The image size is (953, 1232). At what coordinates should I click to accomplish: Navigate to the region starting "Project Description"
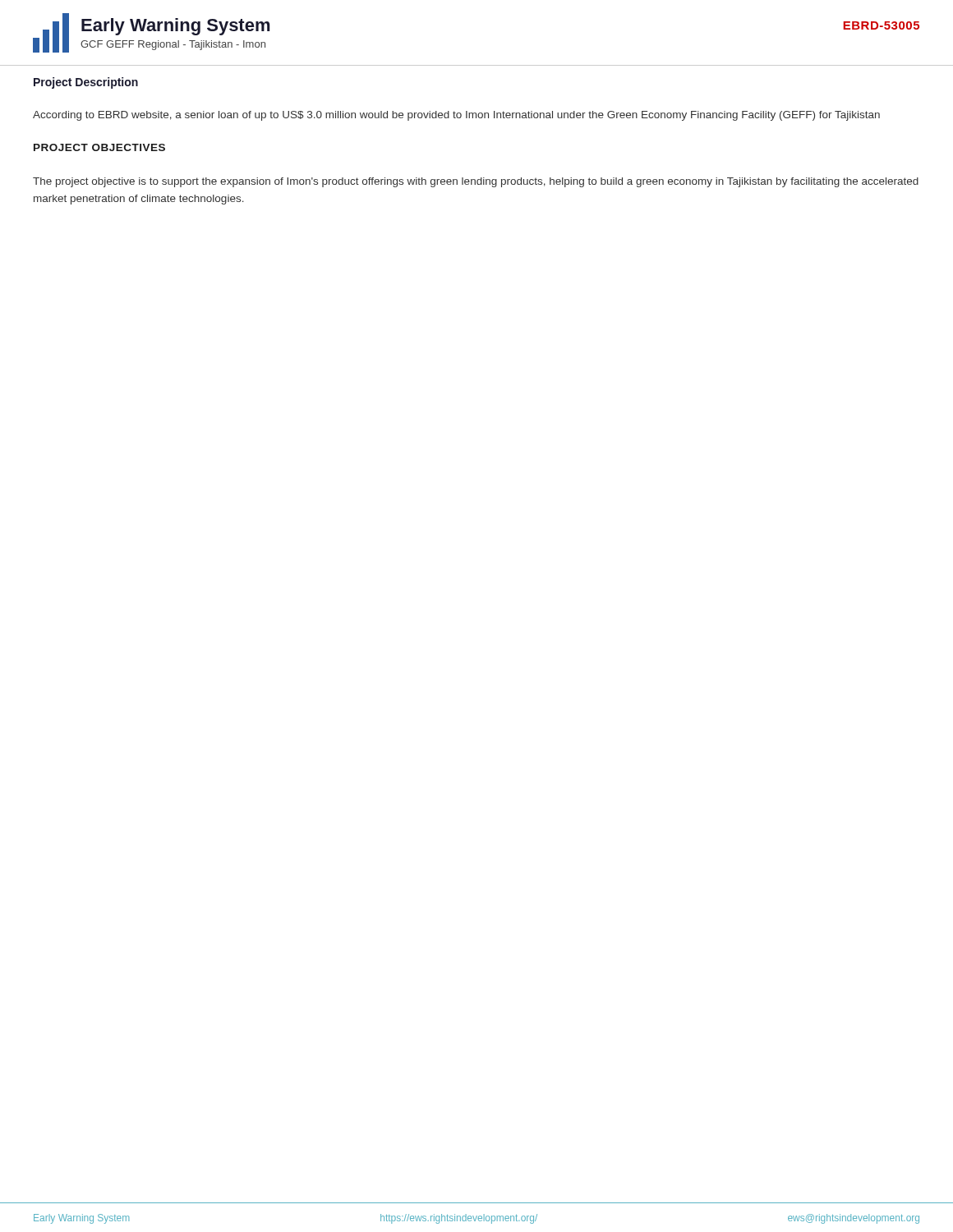[x=86, y=82]
